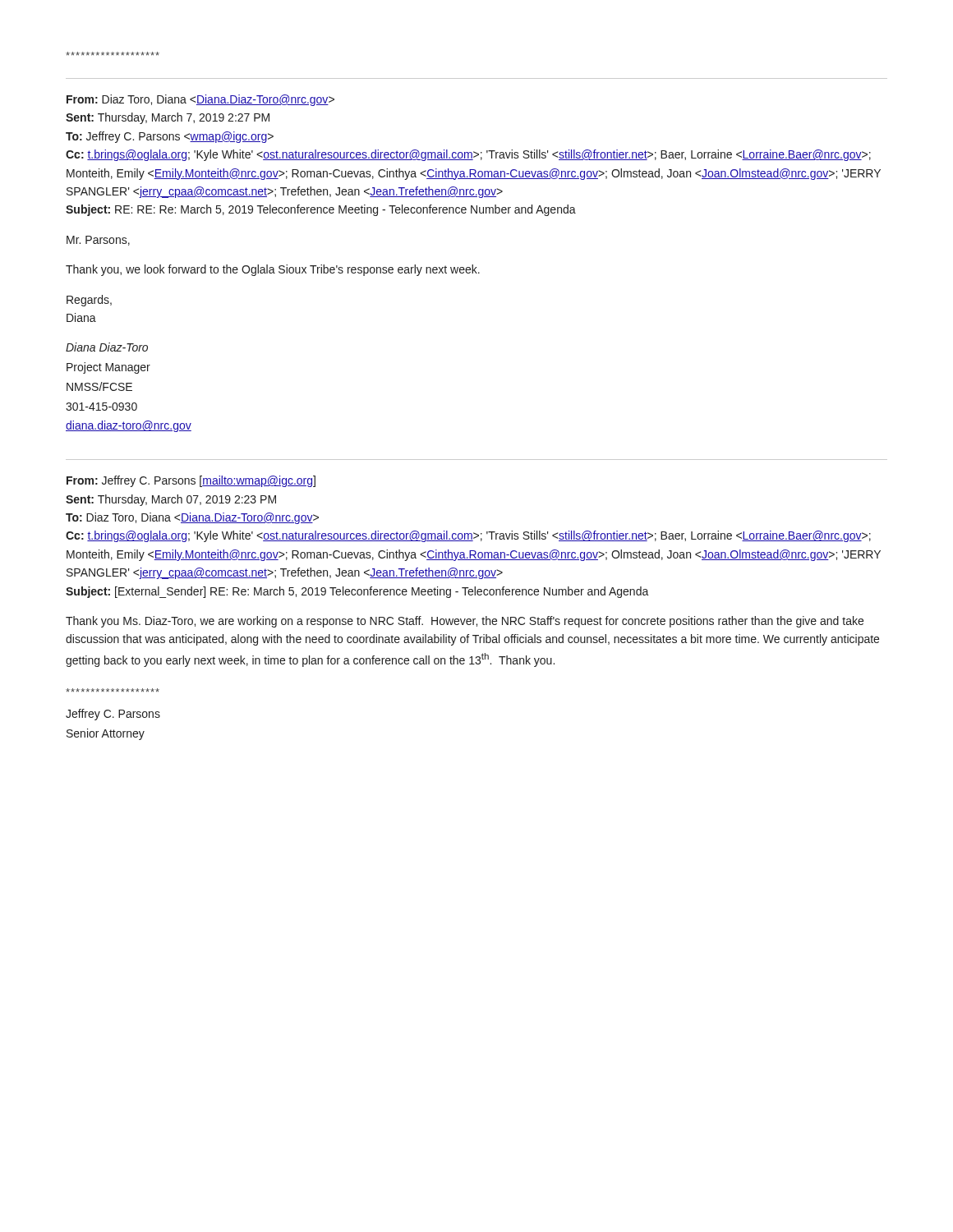Locate the text starting "Thank you Ms."
Image resolution: width=953 pixels, height=1232 pixels.
tap(473, 640)
